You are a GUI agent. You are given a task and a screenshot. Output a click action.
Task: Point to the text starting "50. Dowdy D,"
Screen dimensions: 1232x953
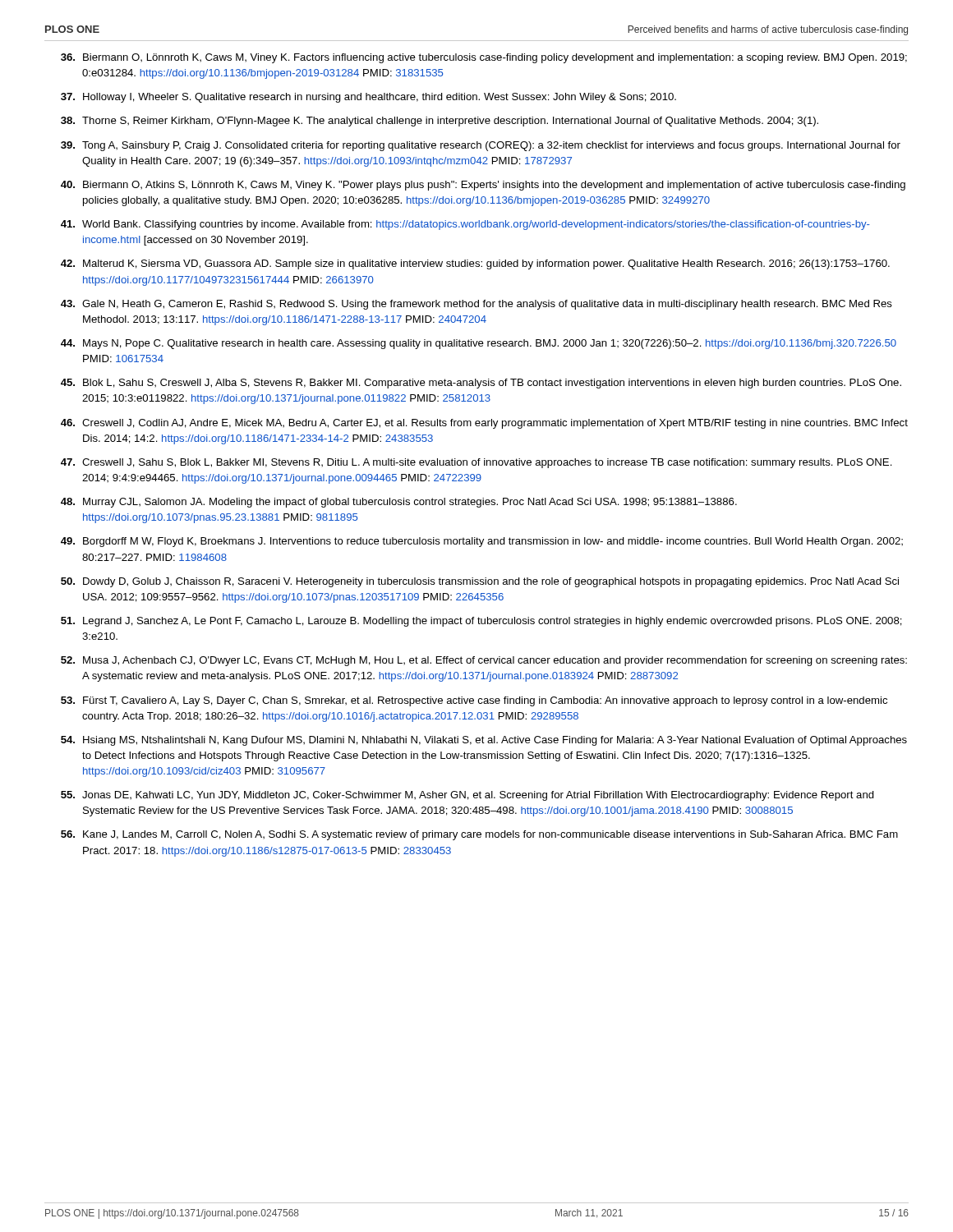click(476, 589)
